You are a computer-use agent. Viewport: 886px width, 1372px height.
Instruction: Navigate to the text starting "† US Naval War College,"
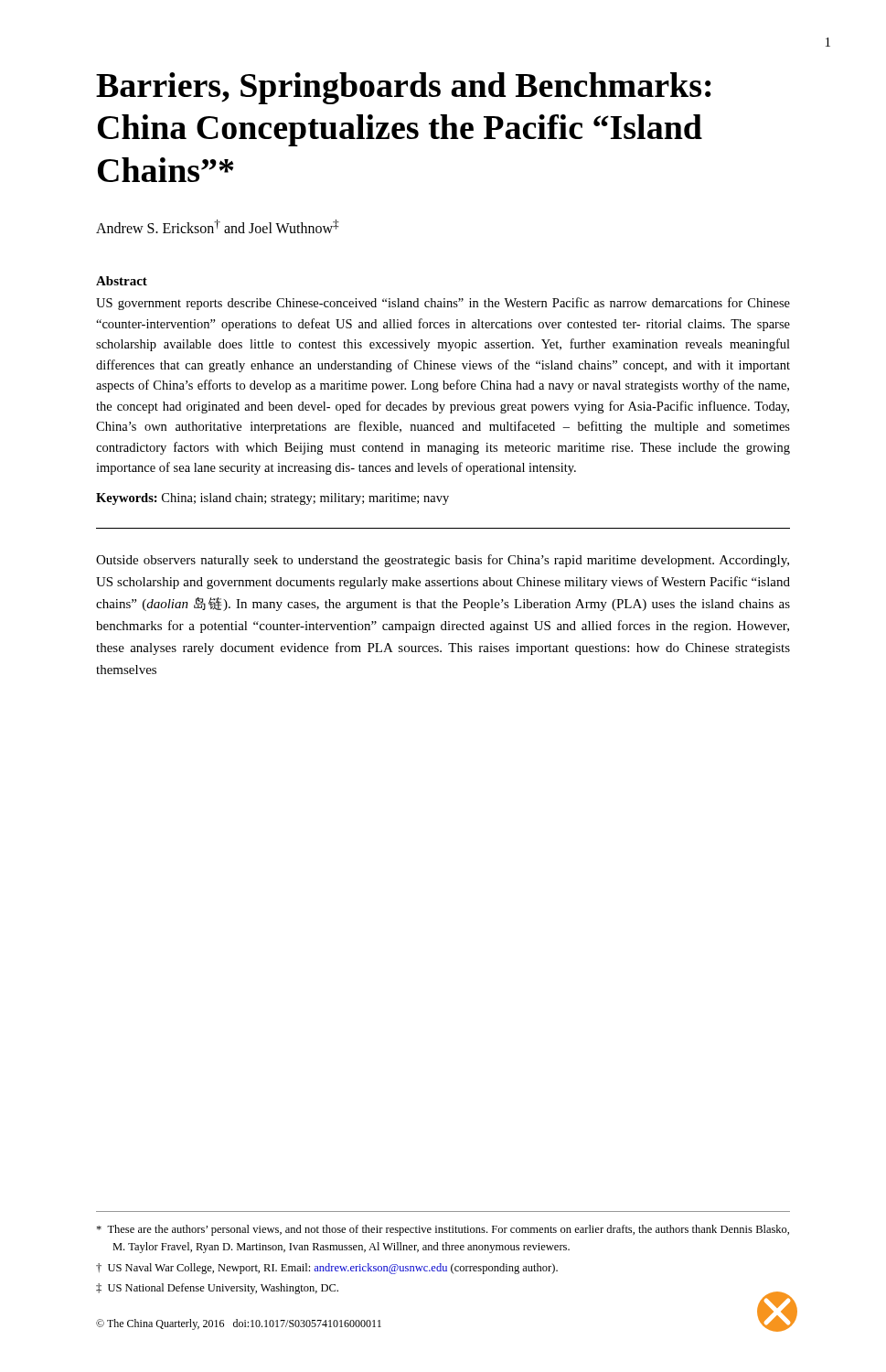[x=327, y=1267]
